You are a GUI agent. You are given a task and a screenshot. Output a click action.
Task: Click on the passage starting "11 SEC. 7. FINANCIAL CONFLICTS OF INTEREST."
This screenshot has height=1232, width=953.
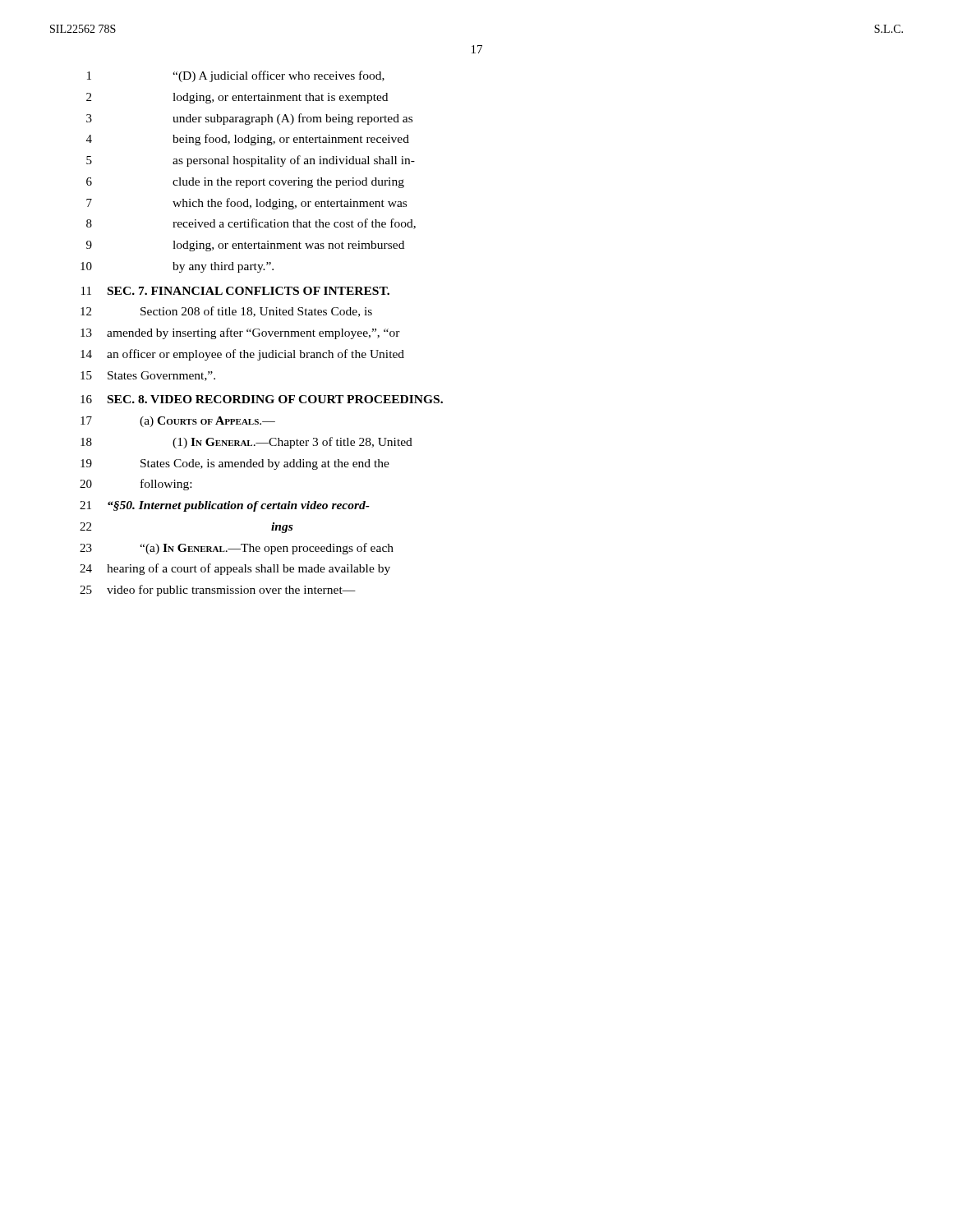[235, 291]
